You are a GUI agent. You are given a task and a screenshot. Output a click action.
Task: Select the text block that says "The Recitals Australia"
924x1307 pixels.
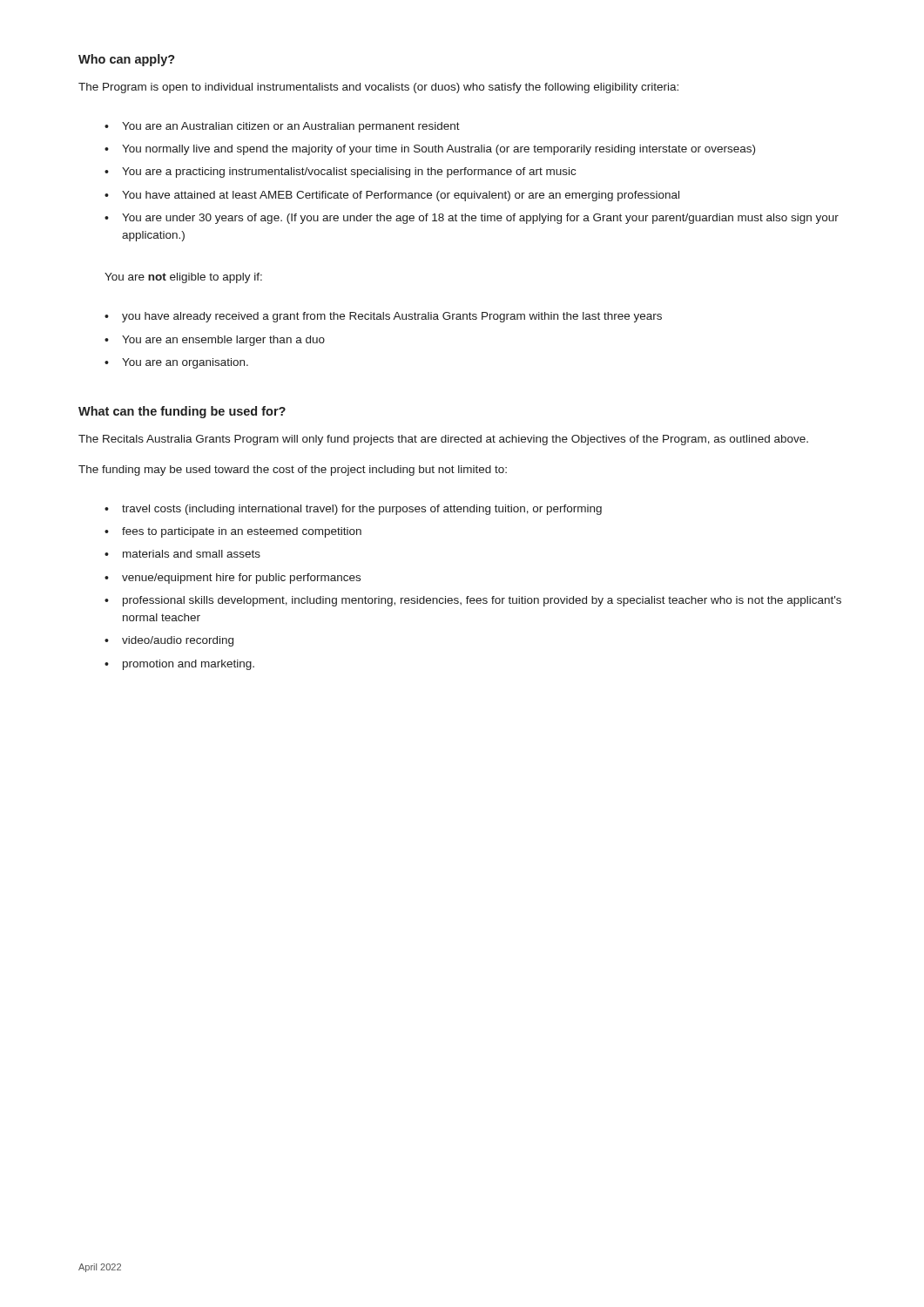[x=444, y=439]
